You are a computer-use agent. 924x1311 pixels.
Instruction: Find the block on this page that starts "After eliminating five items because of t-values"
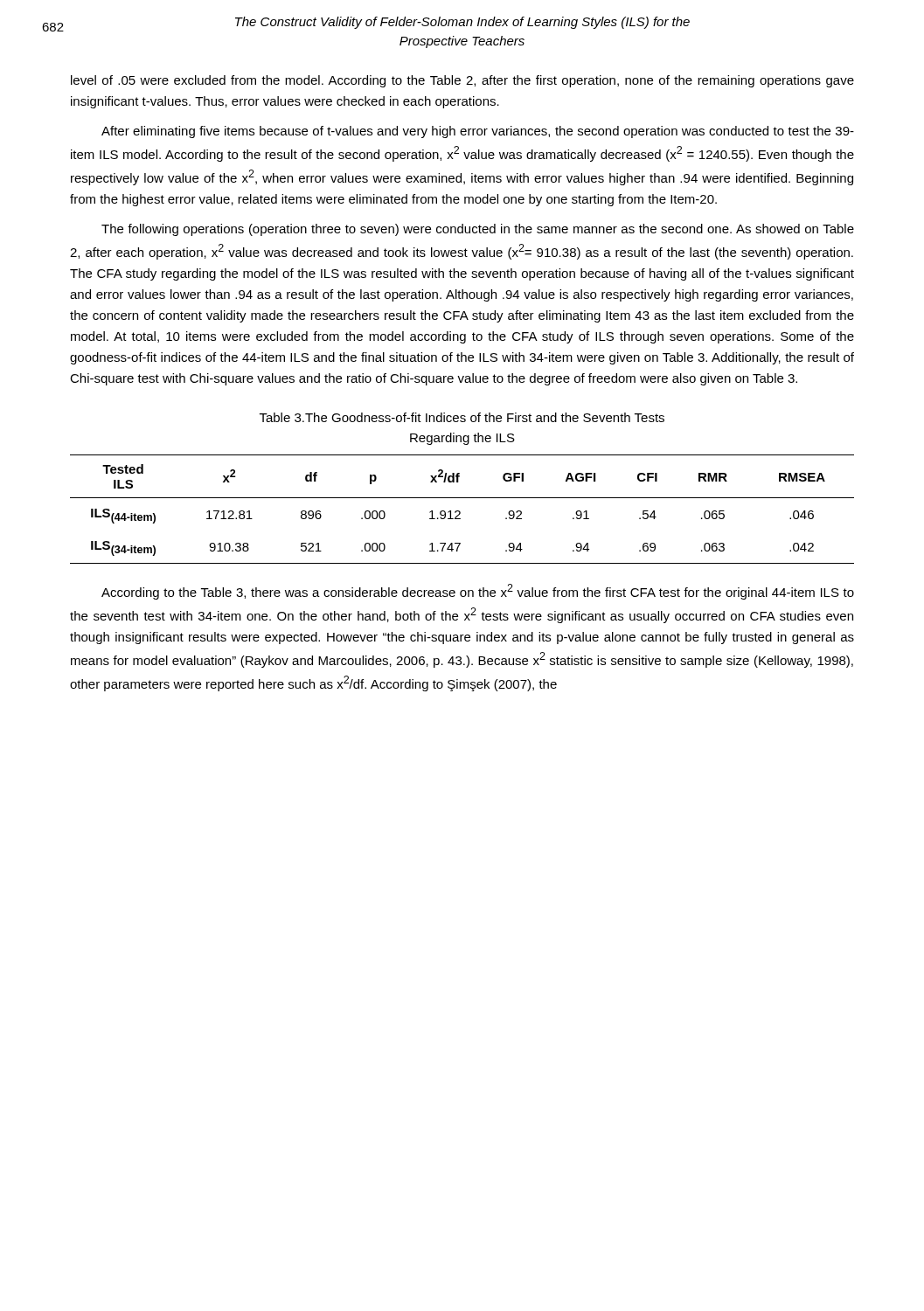click(462, 165)
